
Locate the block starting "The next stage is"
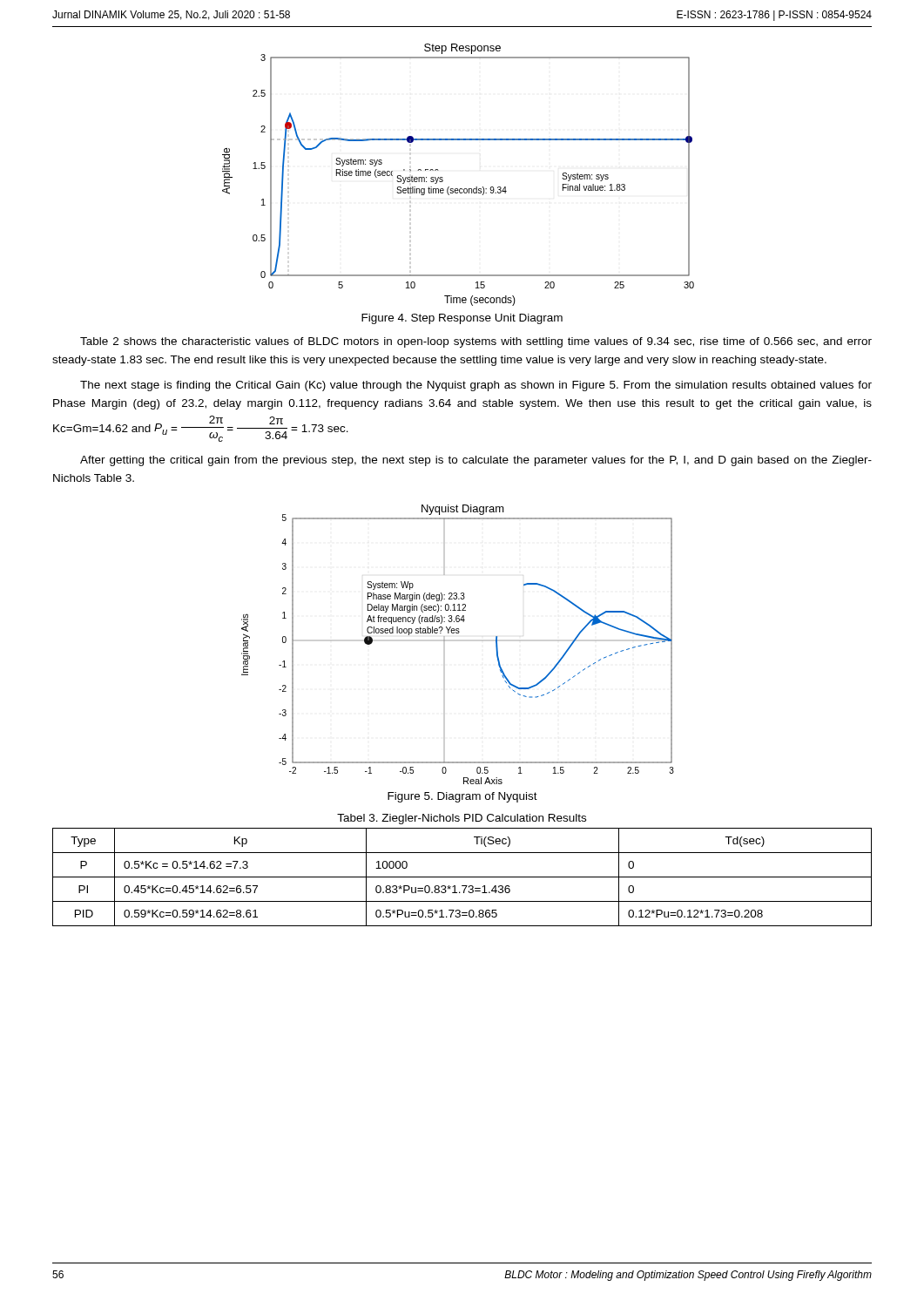462,411
